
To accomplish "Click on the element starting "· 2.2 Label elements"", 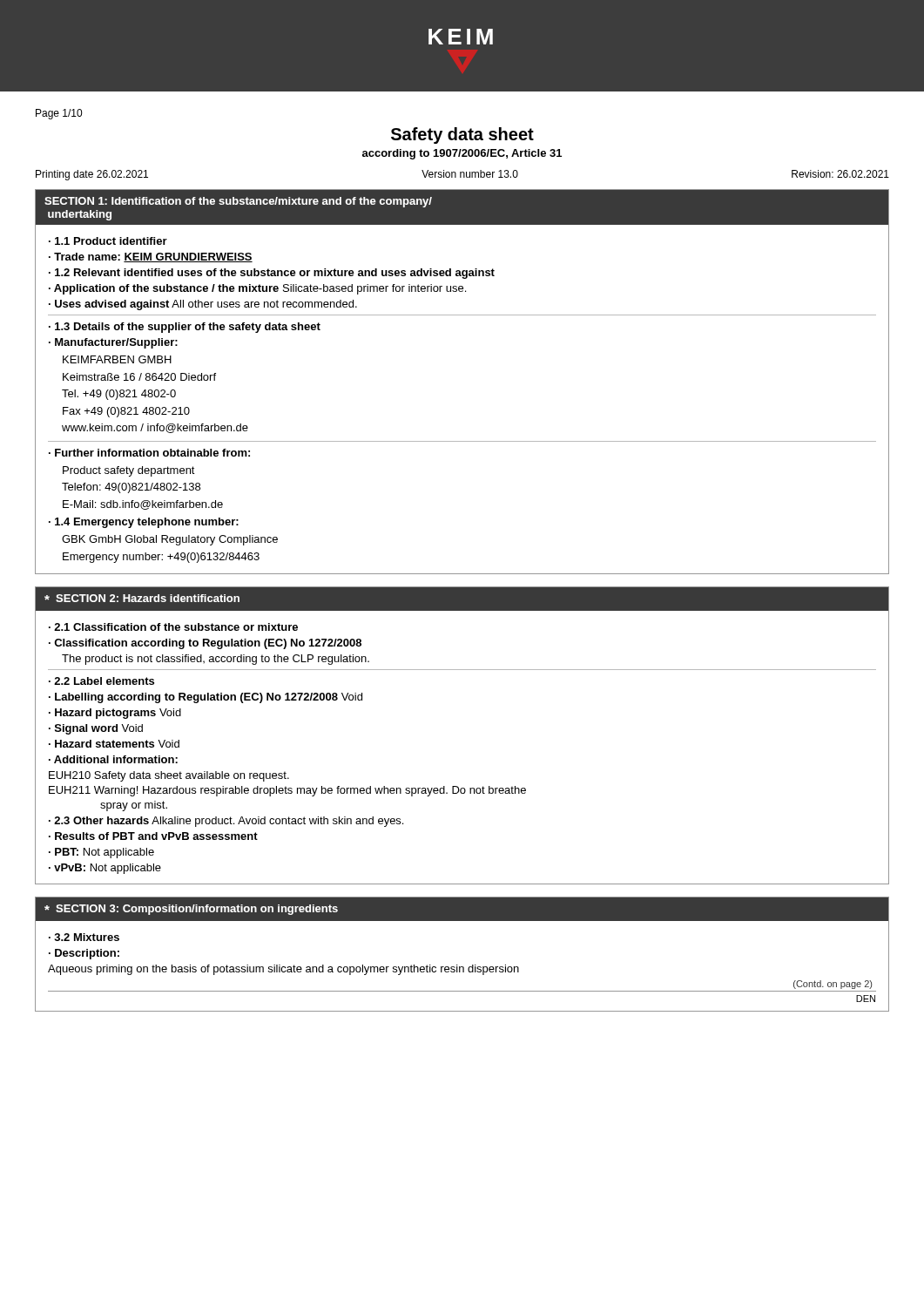I will tap(101, 681).
